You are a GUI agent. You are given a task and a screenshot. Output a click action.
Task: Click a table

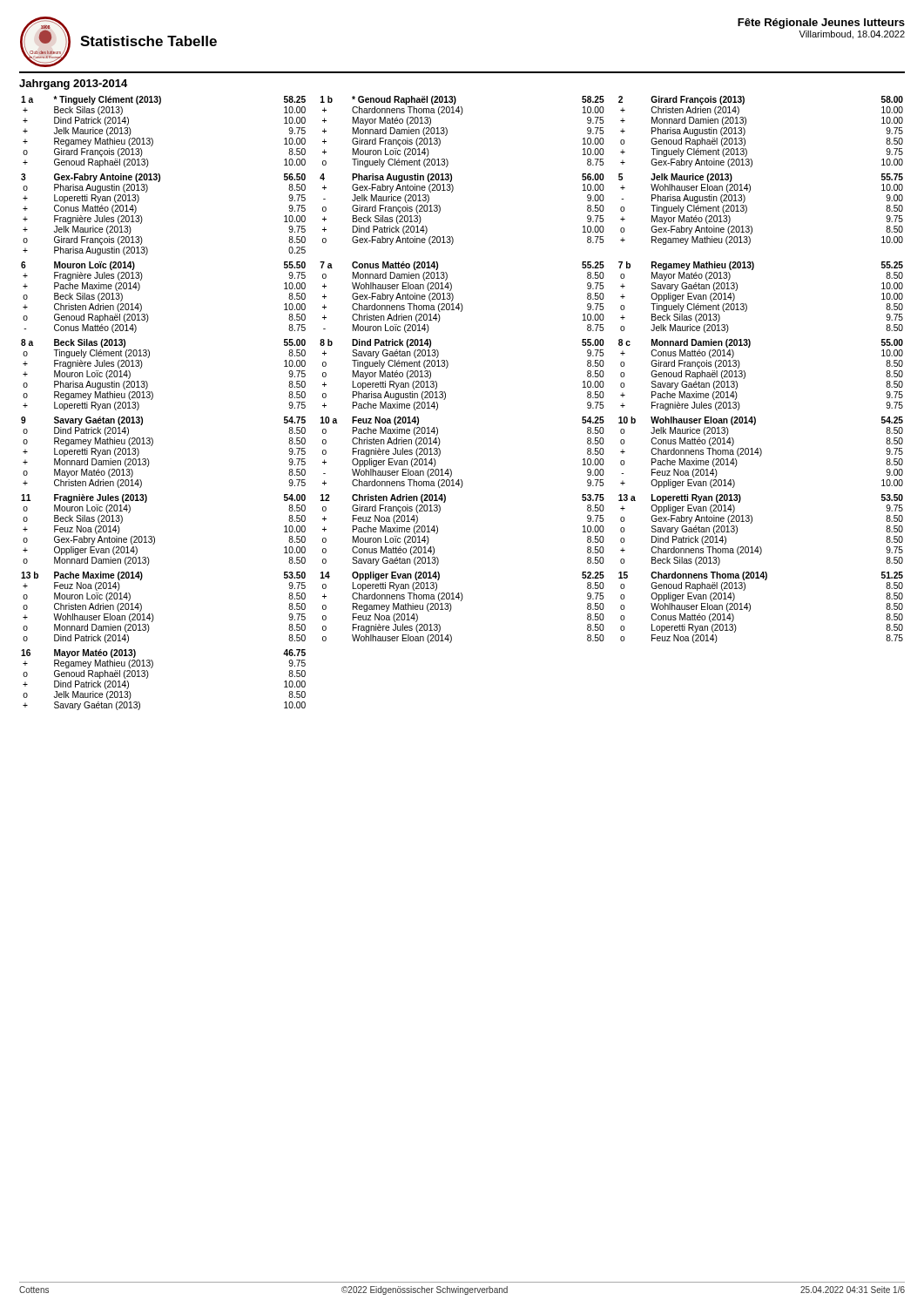[462, 402]
